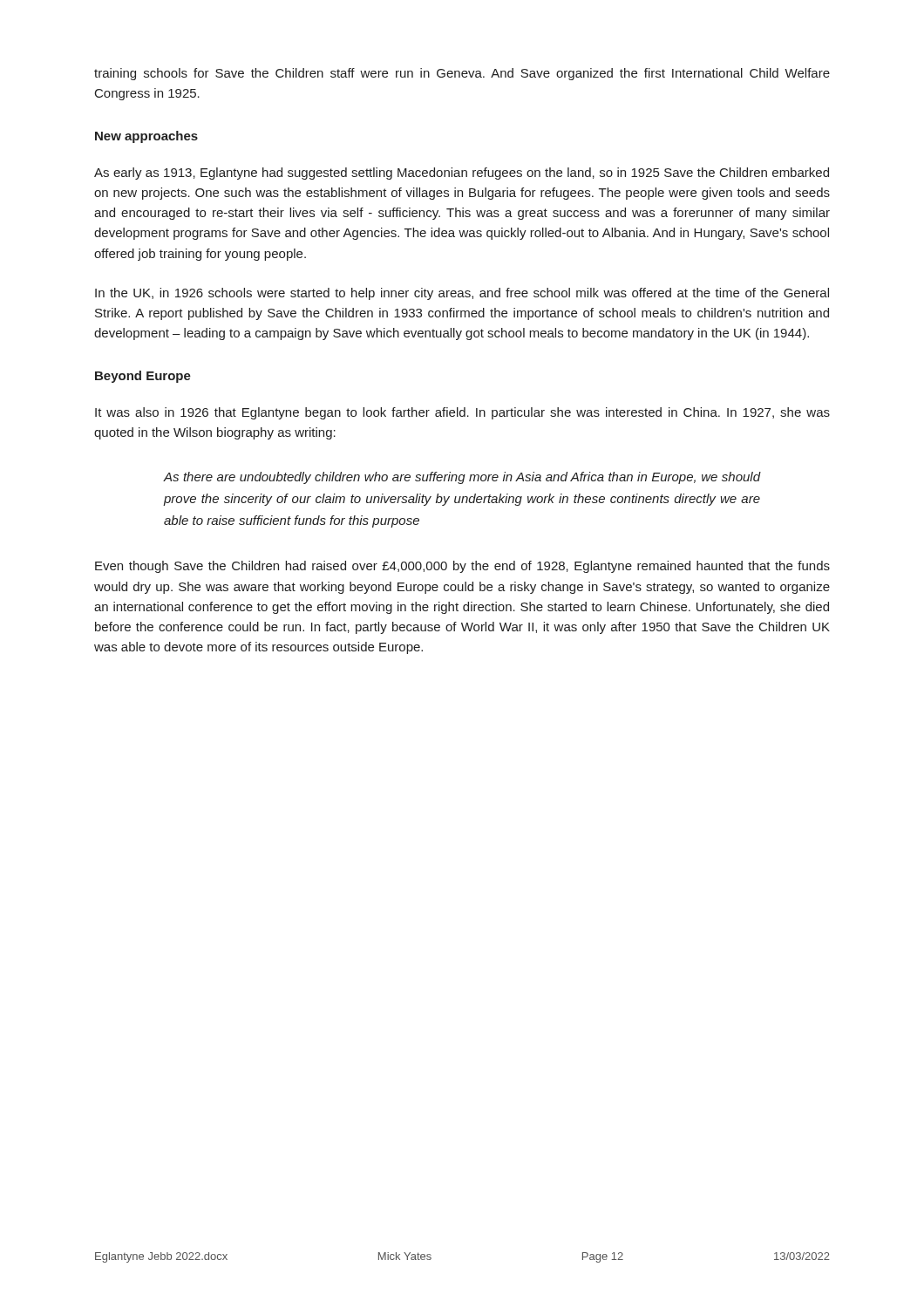This screenshot has width=924, height=1308.
Task: Locate the text block that says "Even though Save the"
Action: [462, 606]
